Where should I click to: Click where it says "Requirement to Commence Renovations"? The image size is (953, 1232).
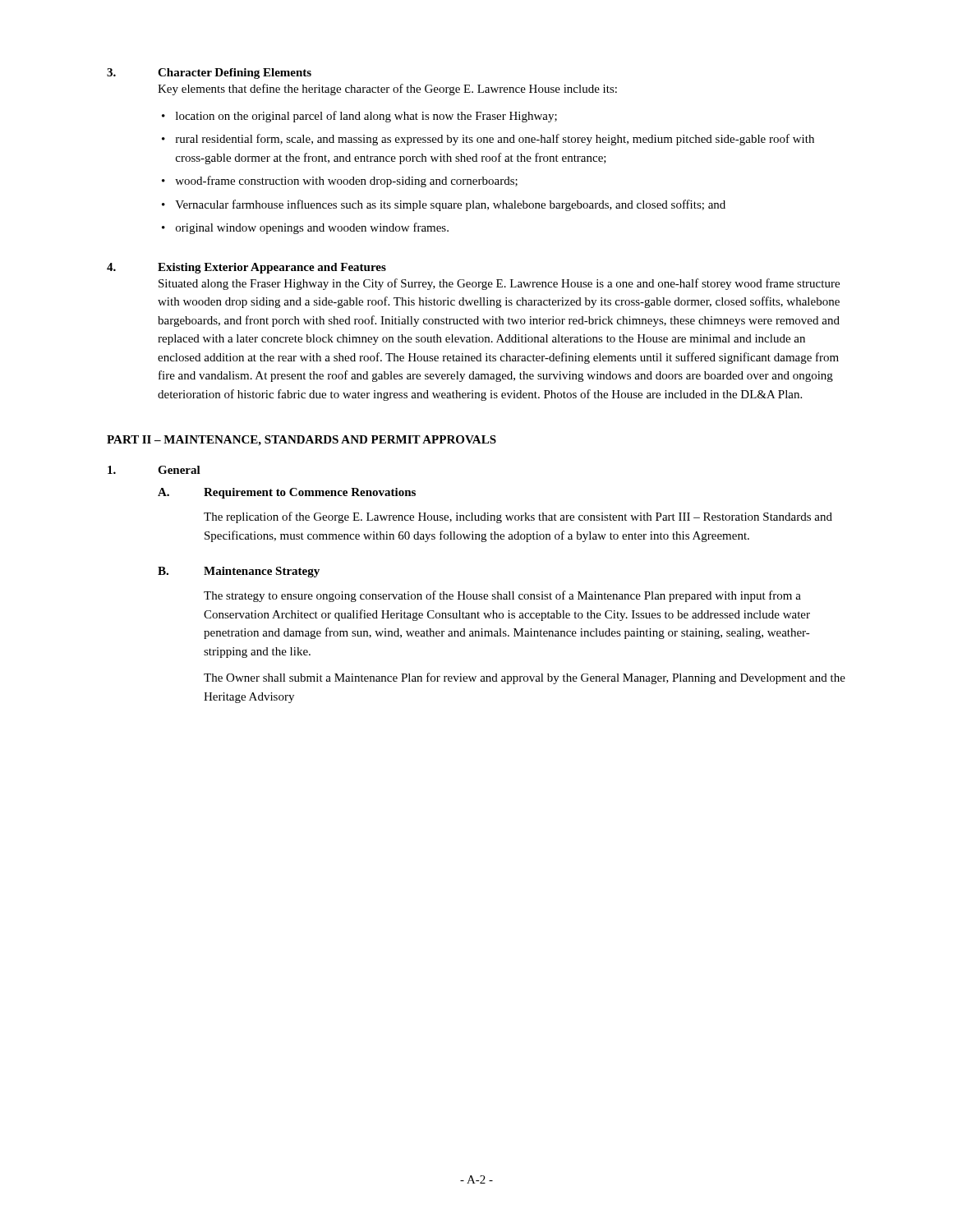point(310,492)
